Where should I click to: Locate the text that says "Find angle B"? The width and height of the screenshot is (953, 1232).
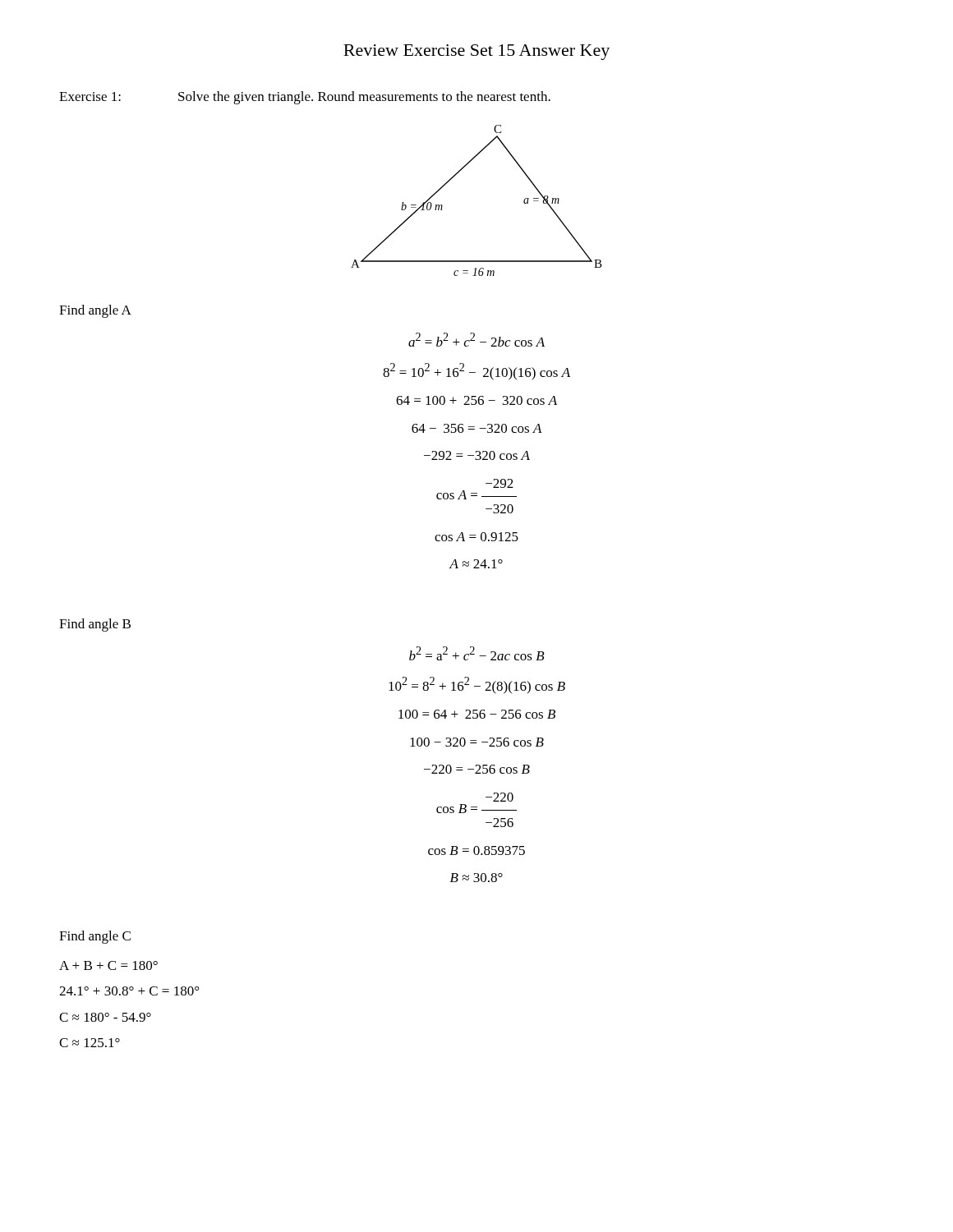[x=95, y=624]
